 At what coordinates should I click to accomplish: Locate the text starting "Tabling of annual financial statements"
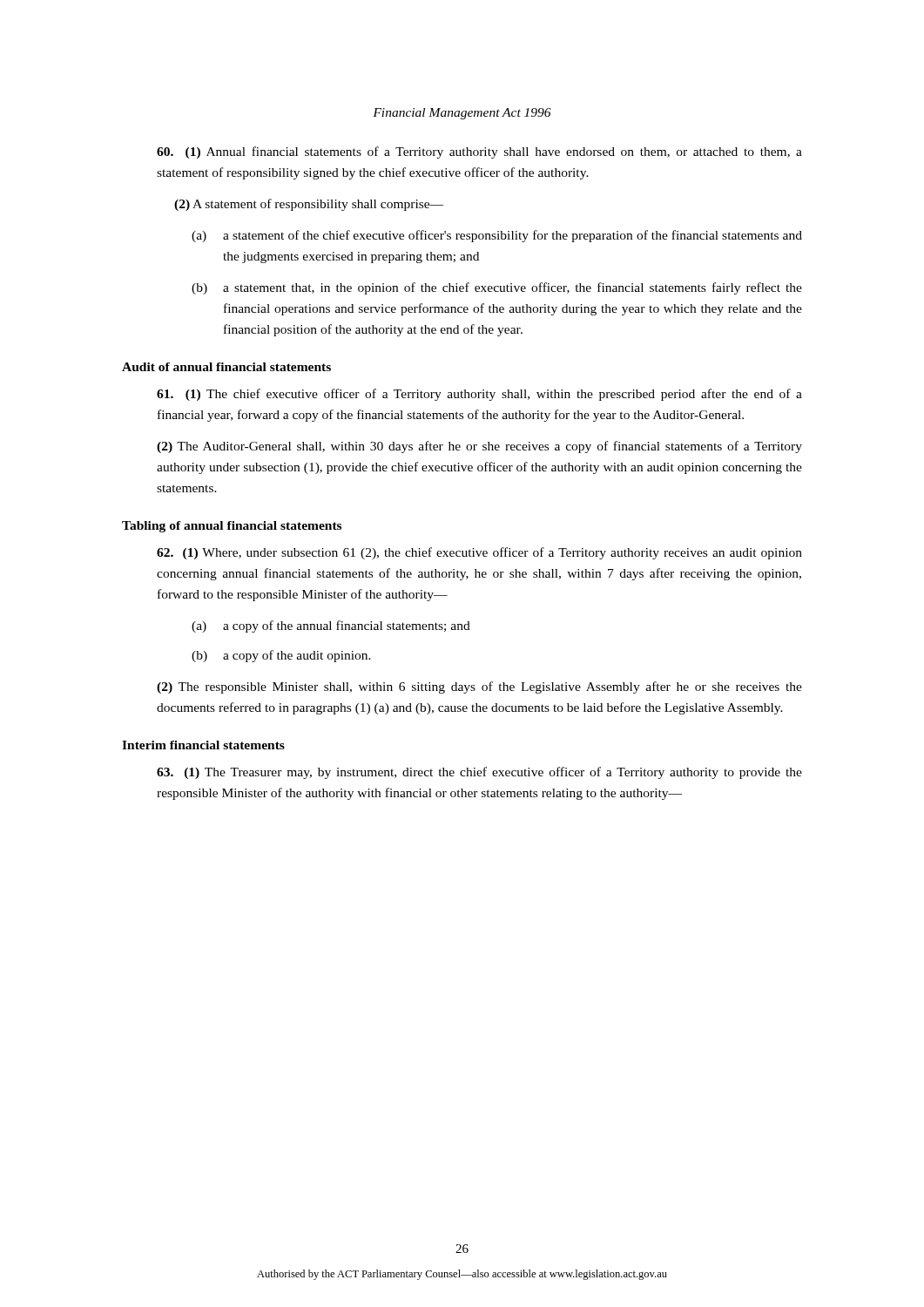(232, 525)
